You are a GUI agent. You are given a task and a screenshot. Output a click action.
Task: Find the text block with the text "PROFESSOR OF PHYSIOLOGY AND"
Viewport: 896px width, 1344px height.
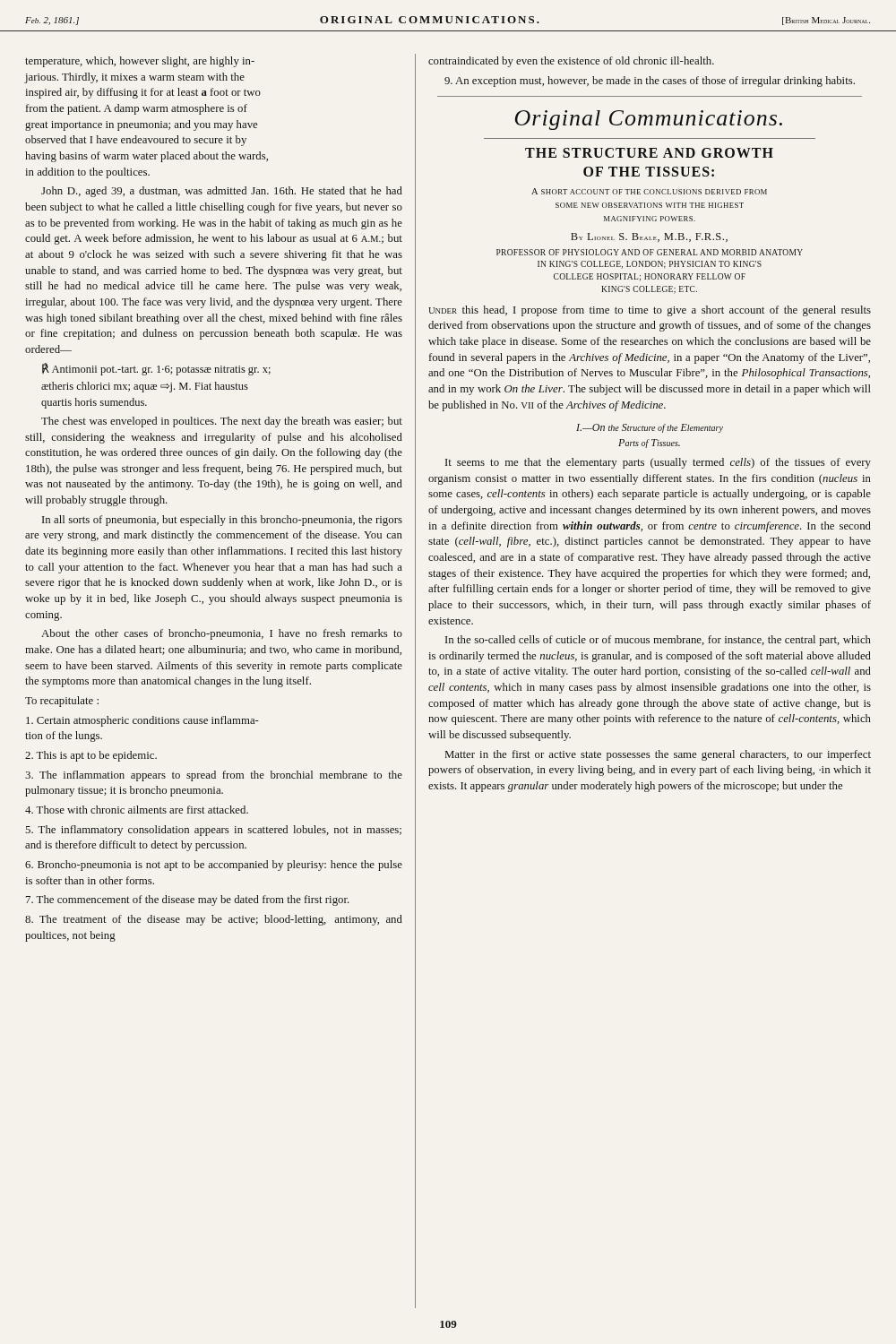pyautogui.click(x=650, y=271)
